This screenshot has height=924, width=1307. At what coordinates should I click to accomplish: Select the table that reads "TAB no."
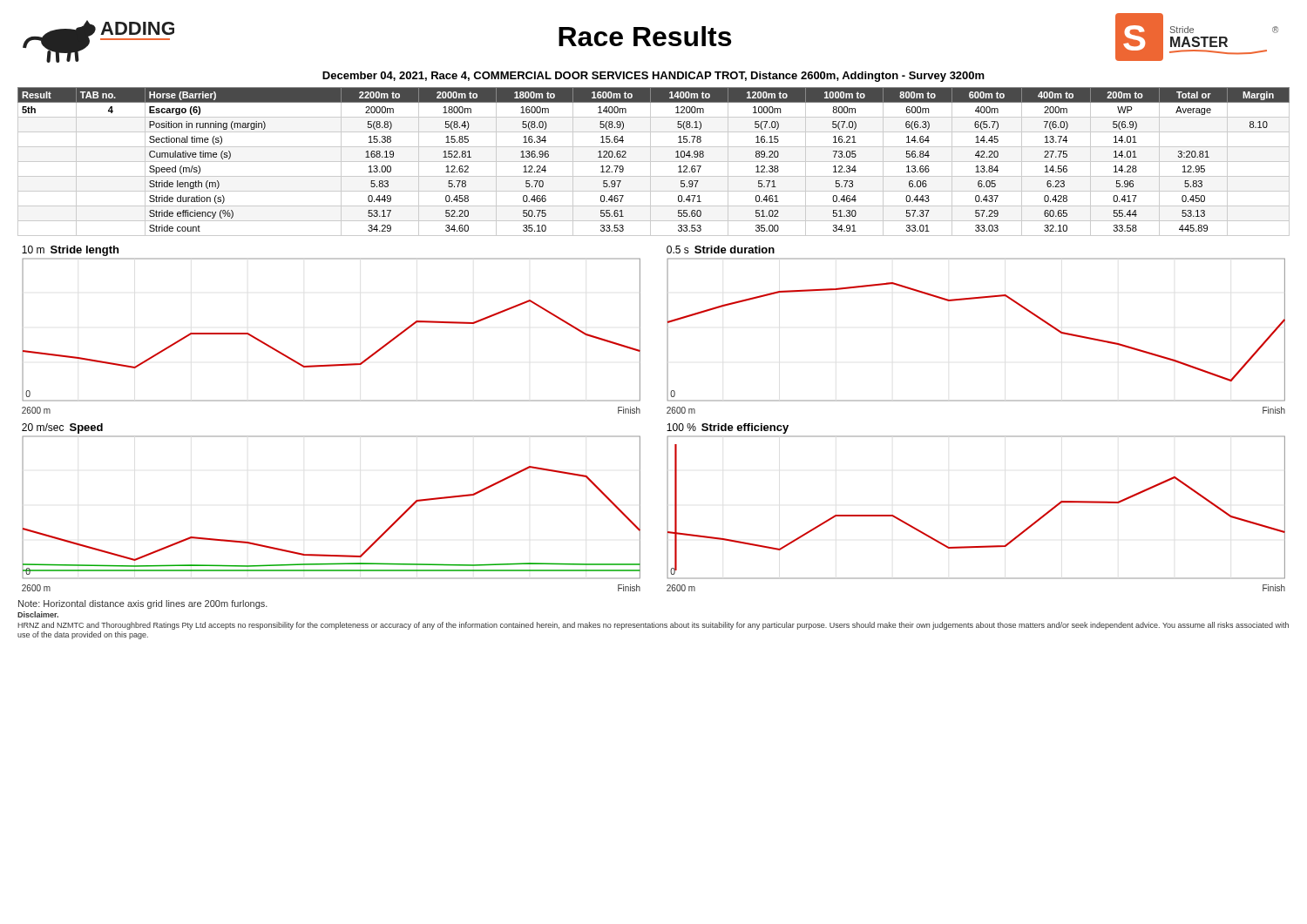coord(654,162)
